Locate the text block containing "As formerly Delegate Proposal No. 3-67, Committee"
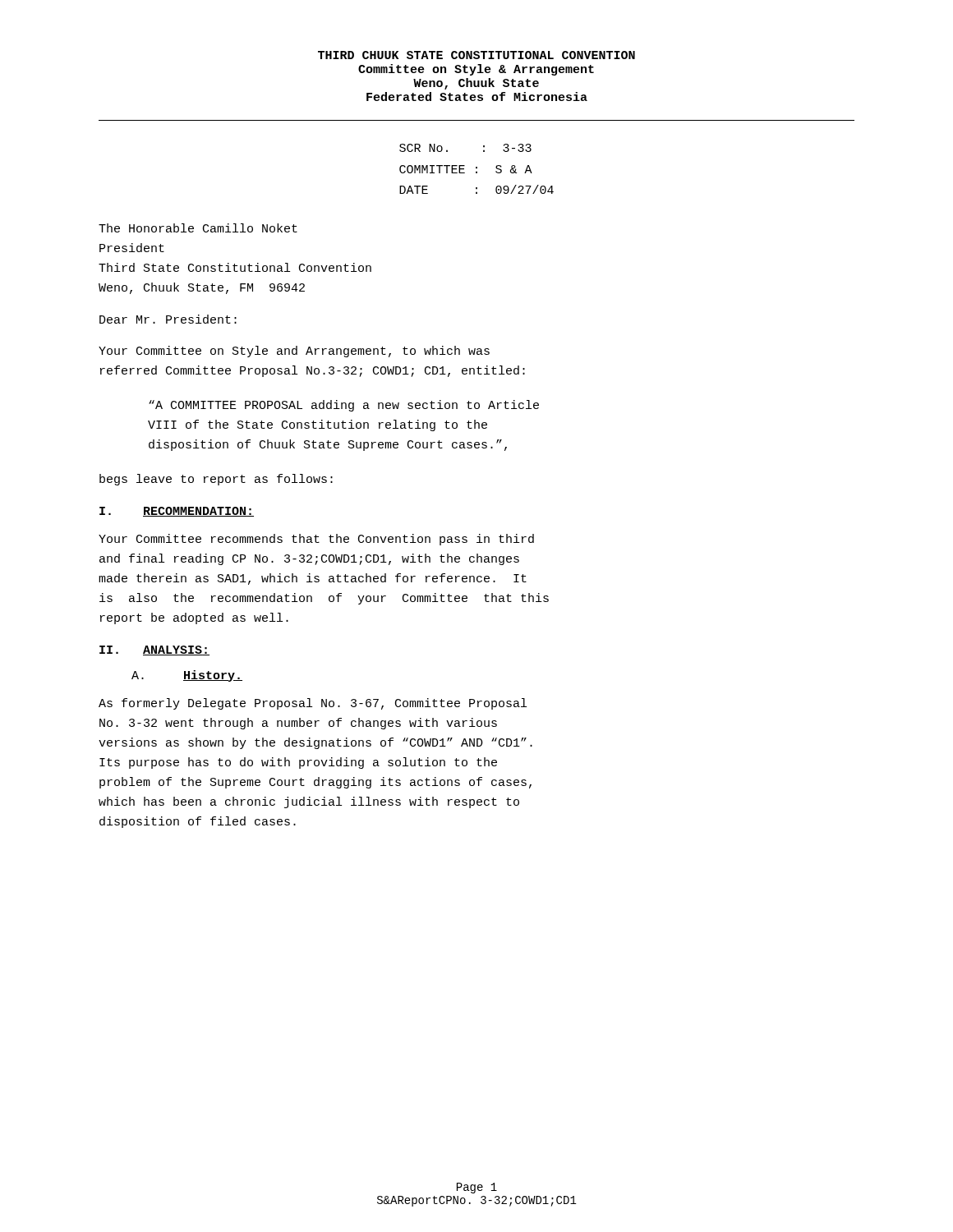 tap(317, 763)
